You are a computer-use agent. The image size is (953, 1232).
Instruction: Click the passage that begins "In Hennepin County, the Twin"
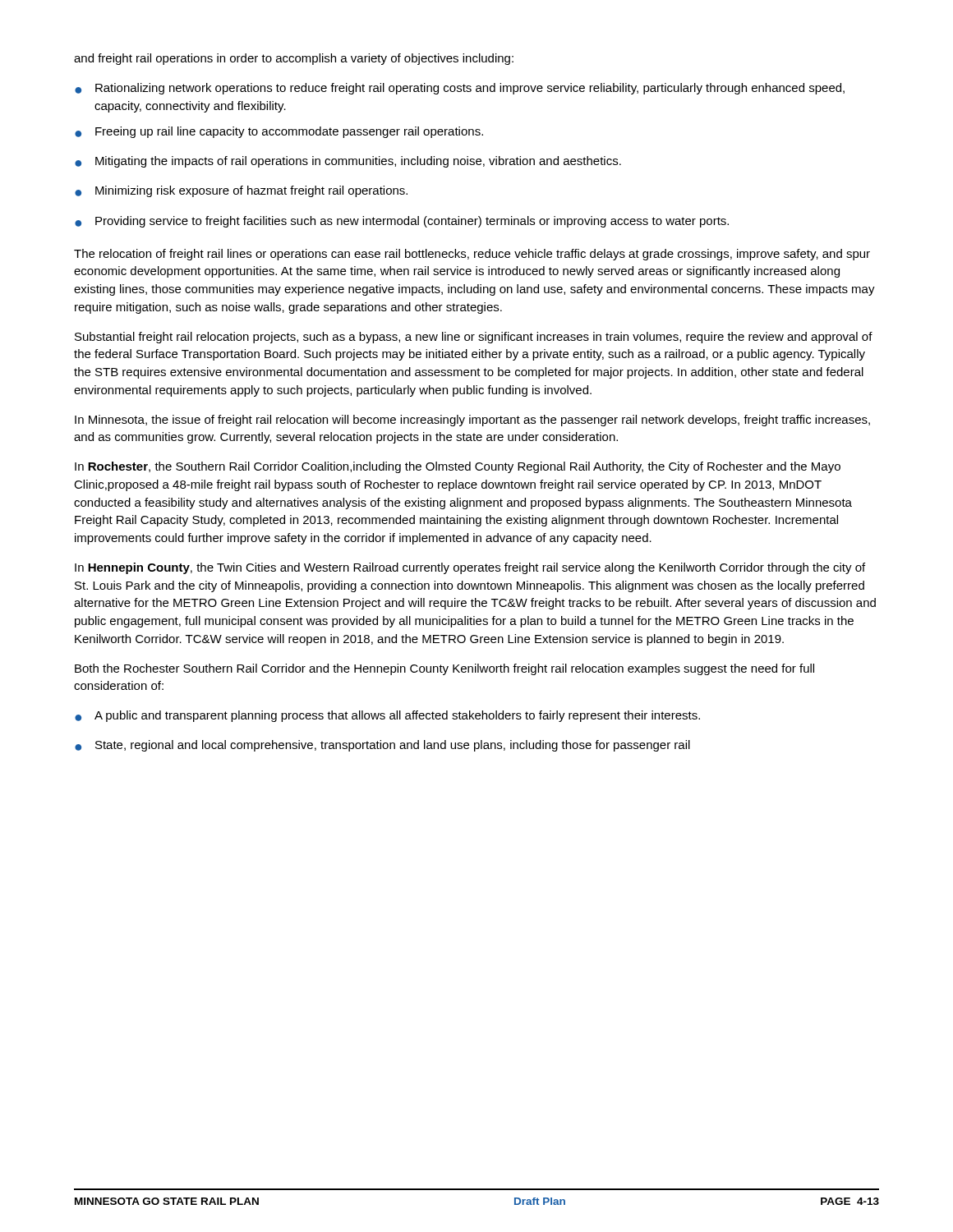tap(475, 603)
